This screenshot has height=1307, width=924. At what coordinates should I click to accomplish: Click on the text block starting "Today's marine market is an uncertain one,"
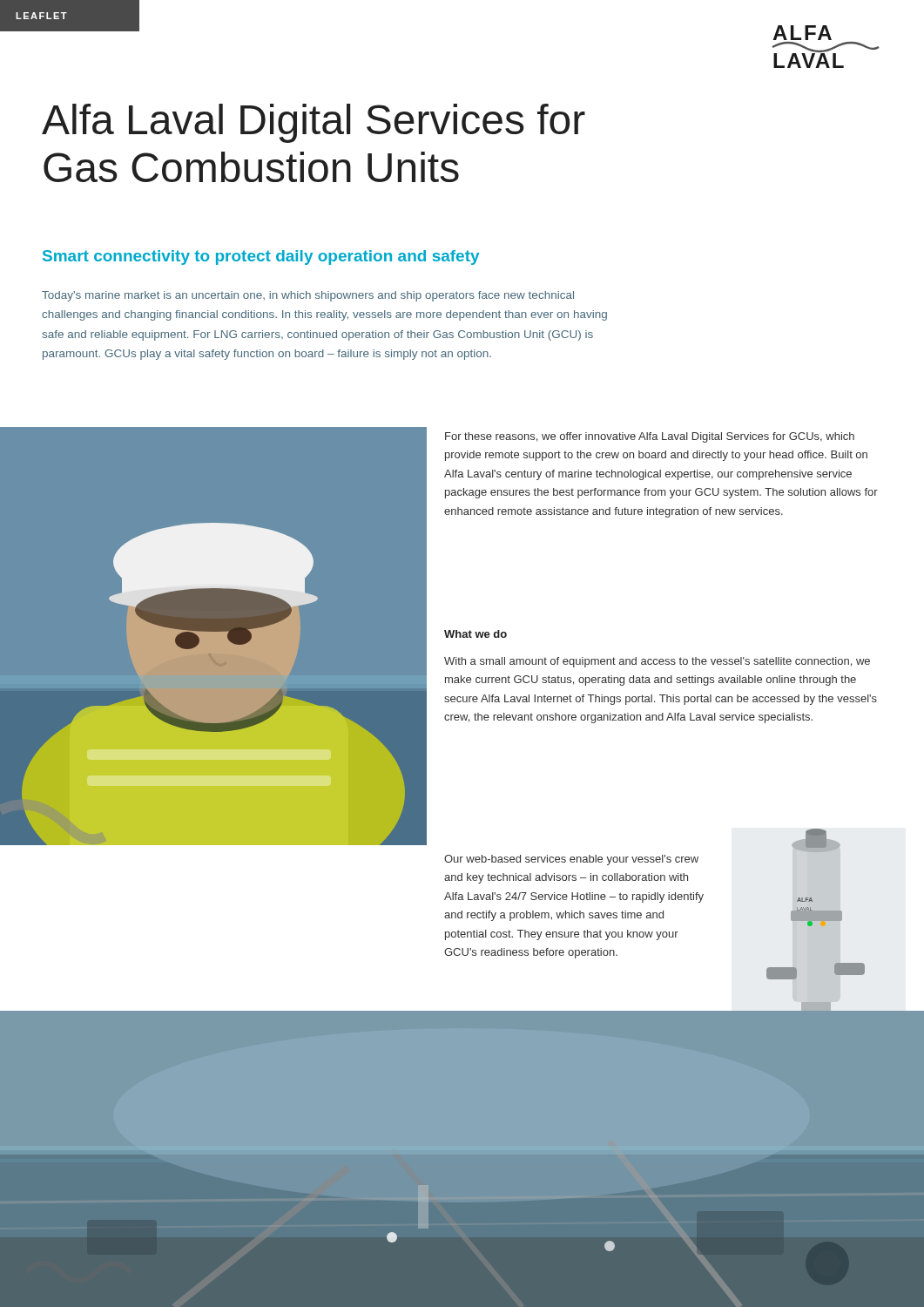pos(329,325)
